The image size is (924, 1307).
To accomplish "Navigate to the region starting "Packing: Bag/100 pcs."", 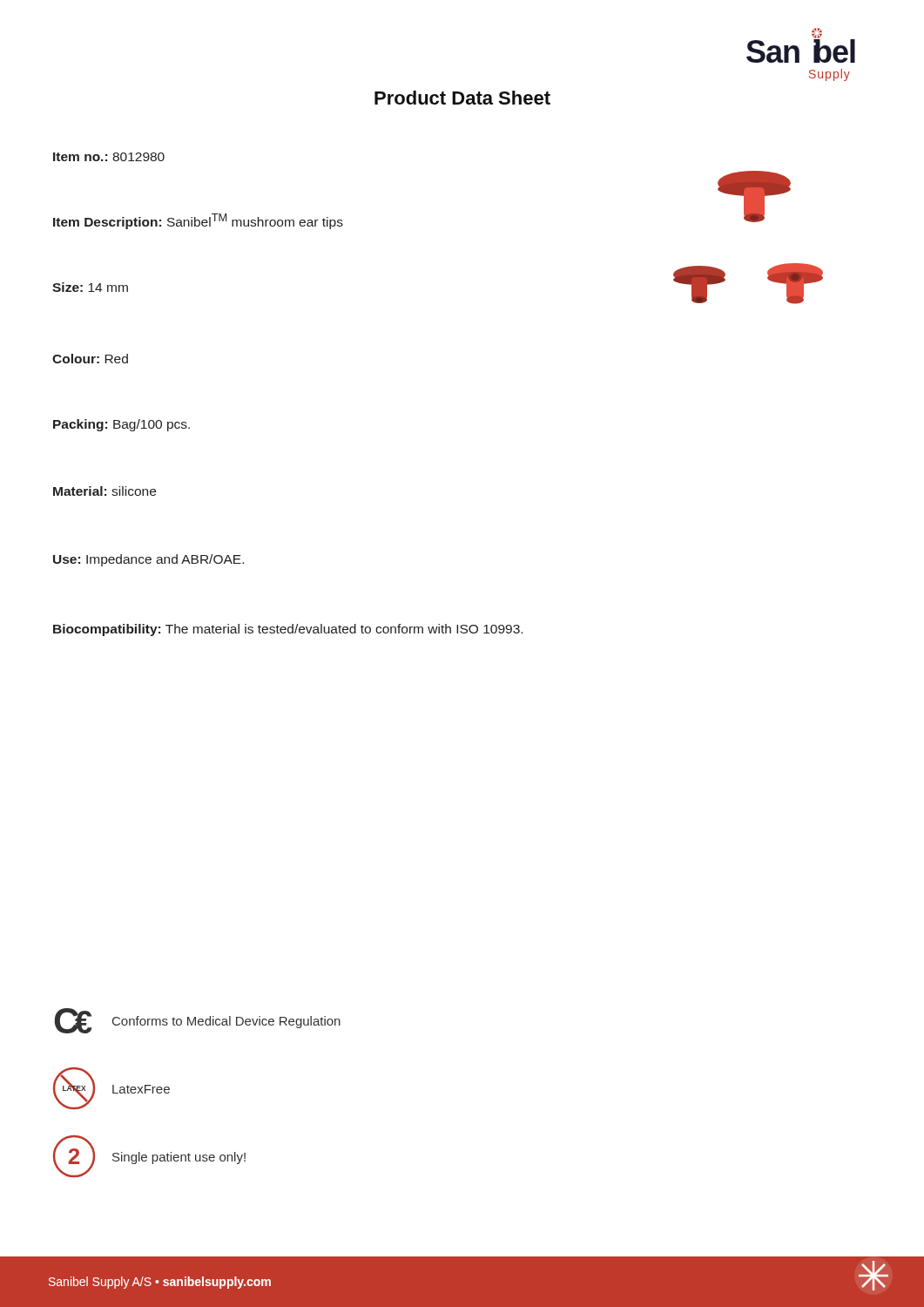I will click(x=122, y=424).
